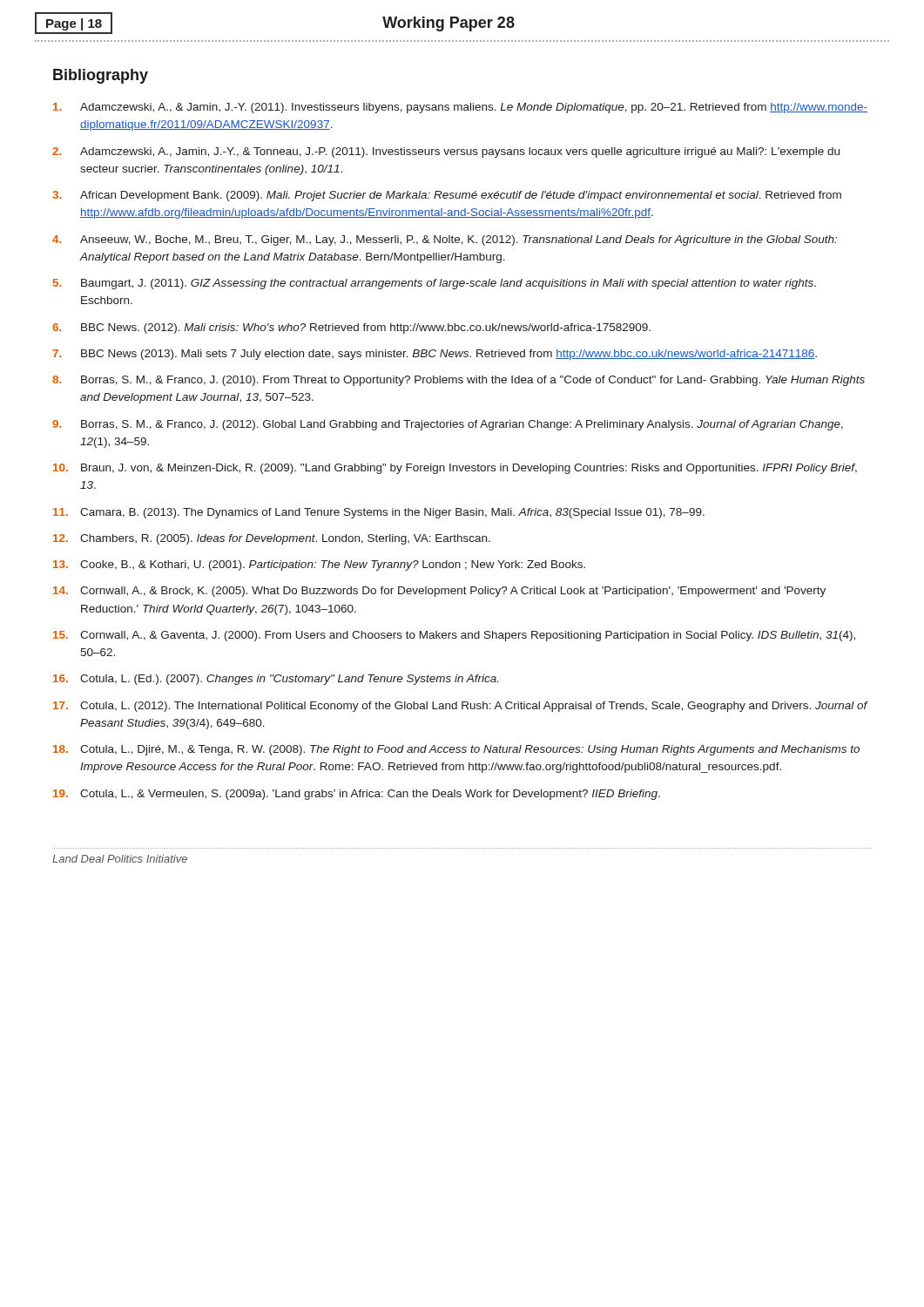The width and height of the screenshot is (924, 1307).
Task: Find the block on this page that starts "6. BBC News. (2012). Mali crisis:"
Action: click(x=462, y=327)
